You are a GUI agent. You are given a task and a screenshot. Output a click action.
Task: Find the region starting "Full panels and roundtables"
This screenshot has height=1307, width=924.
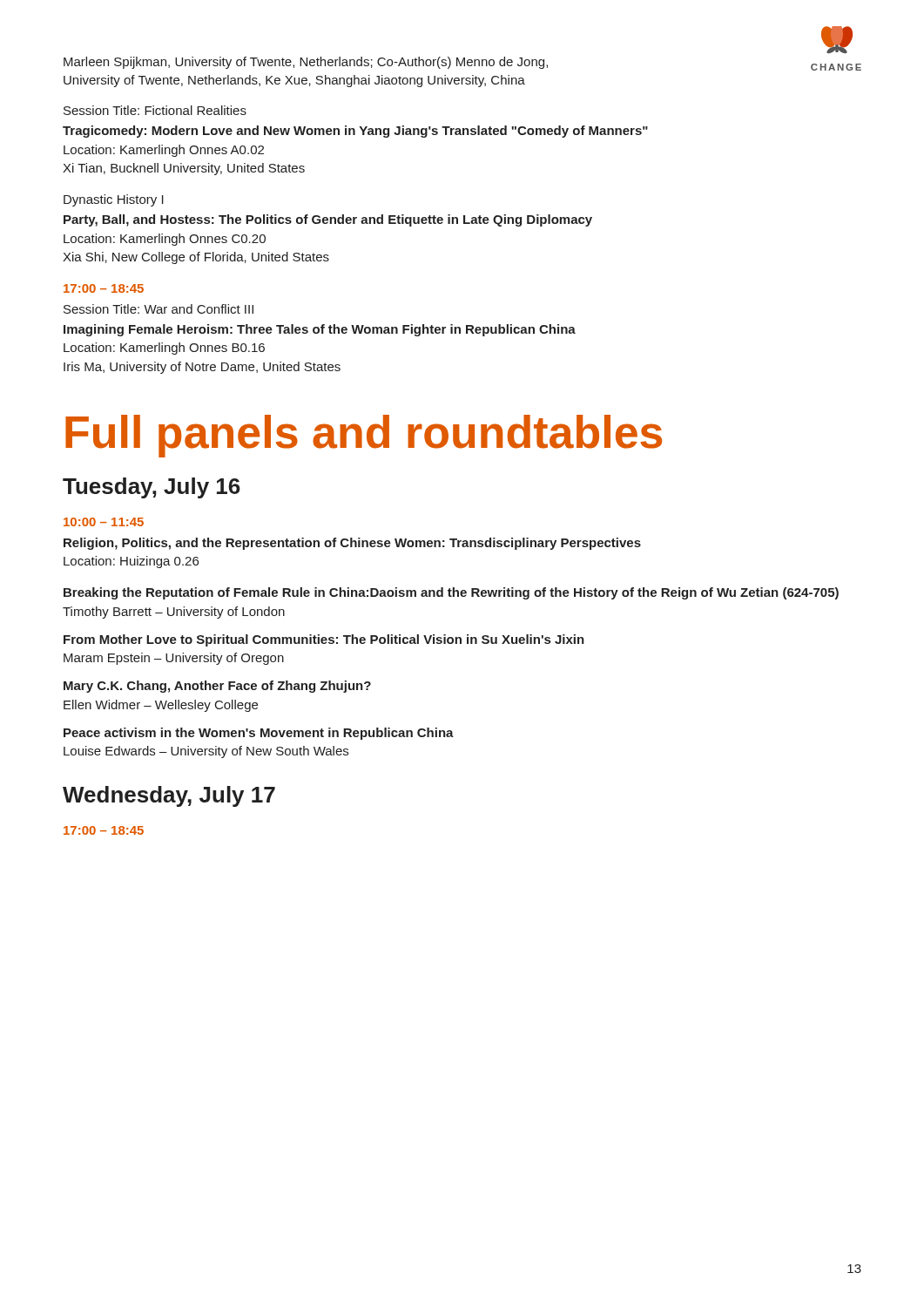click(363, 432)
